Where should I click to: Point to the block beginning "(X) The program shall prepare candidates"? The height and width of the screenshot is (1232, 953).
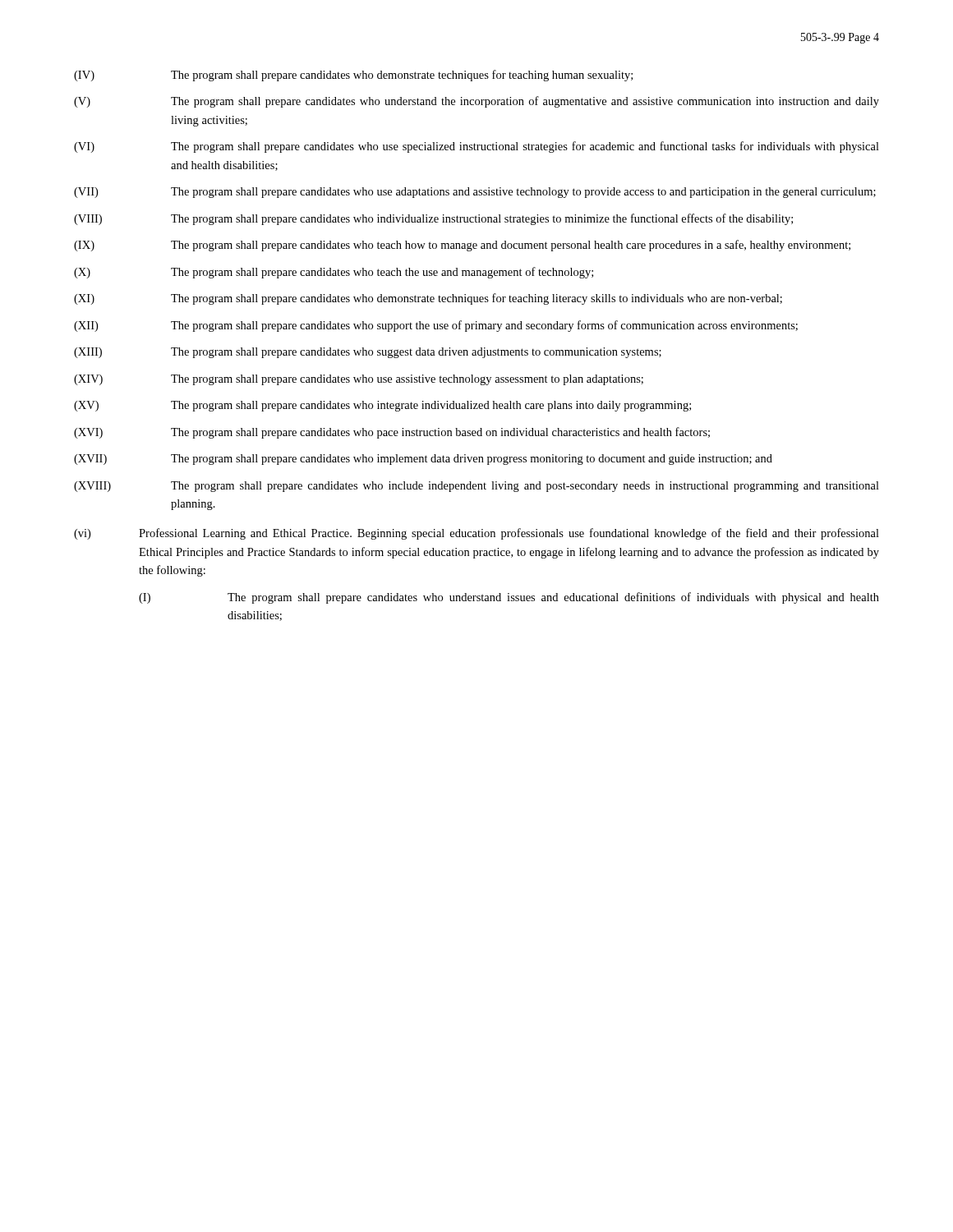point(476,272)
